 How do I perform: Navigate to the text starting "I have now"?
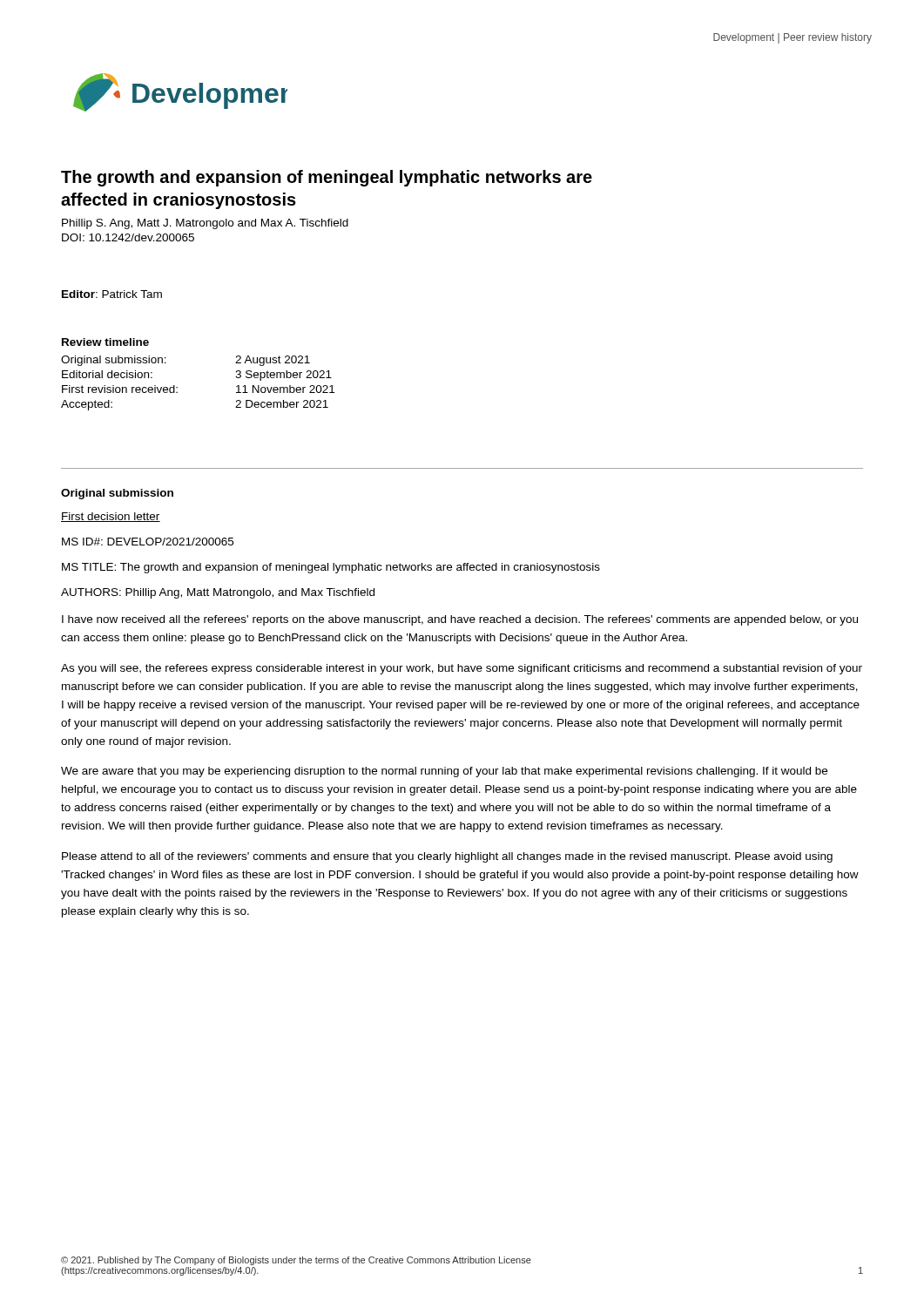point(460,628)
